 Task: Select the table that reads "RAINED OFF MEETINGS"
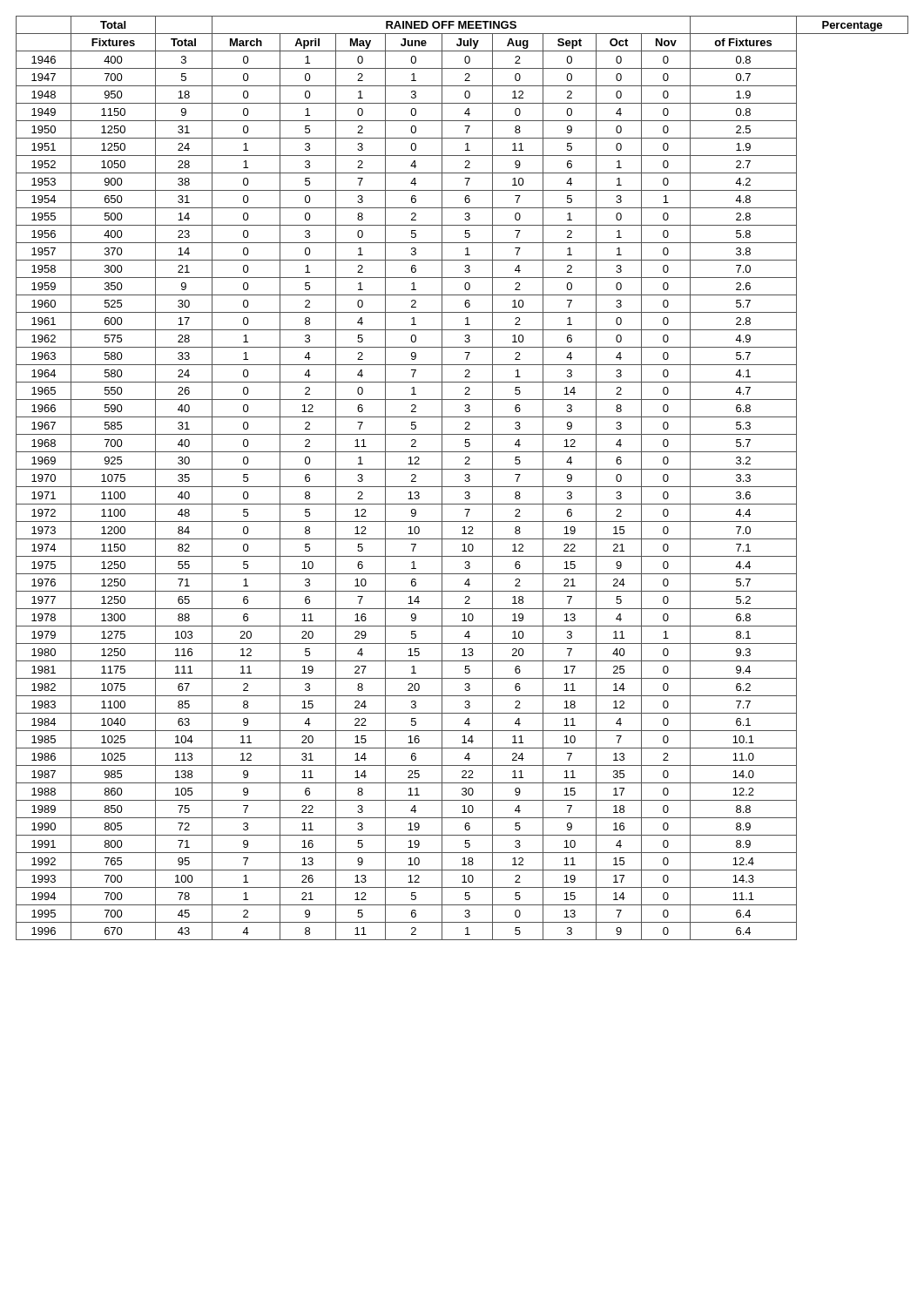coord(462,478)
